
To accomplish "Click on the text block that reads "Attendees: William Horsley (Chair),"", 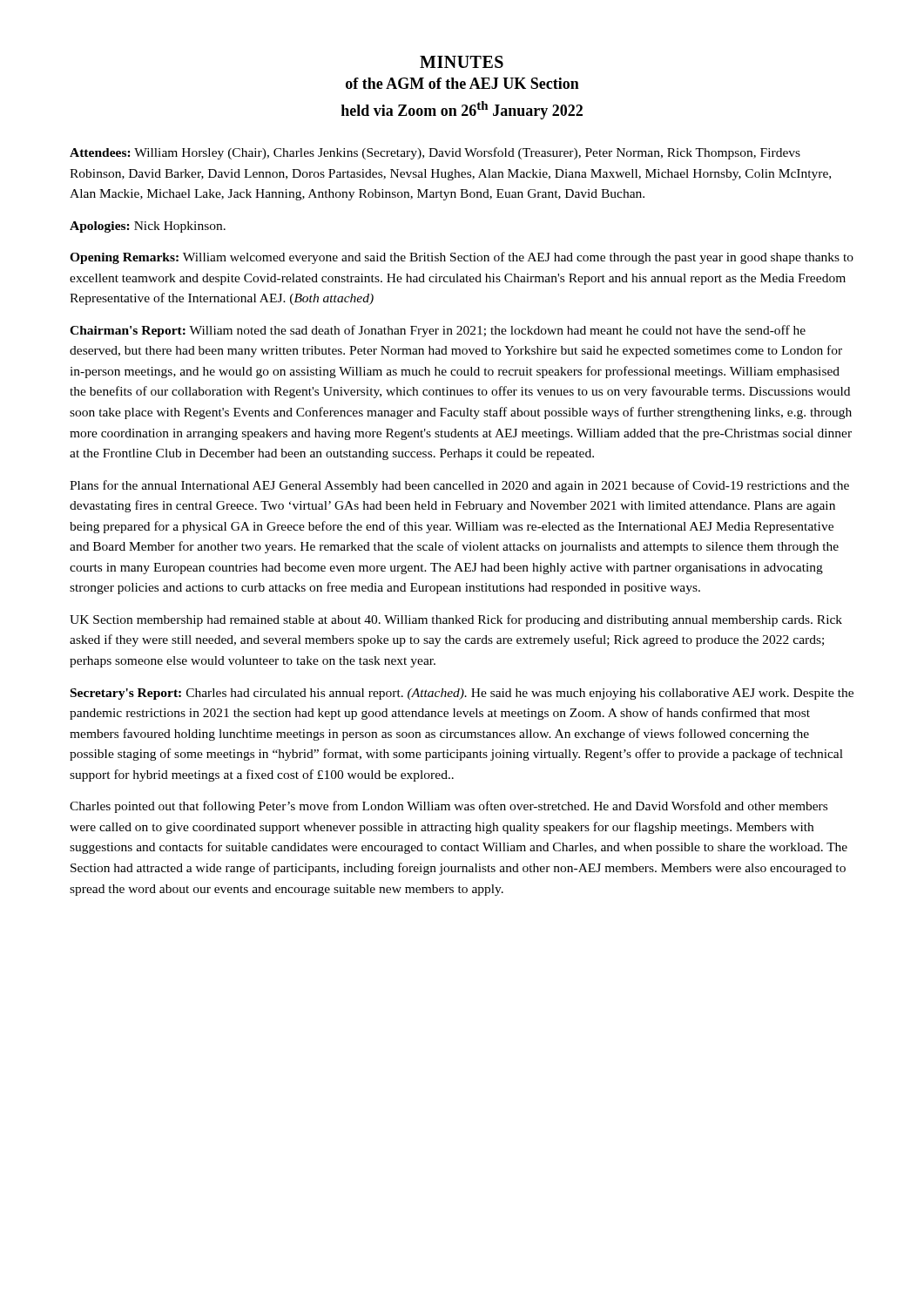I will 451,173.
